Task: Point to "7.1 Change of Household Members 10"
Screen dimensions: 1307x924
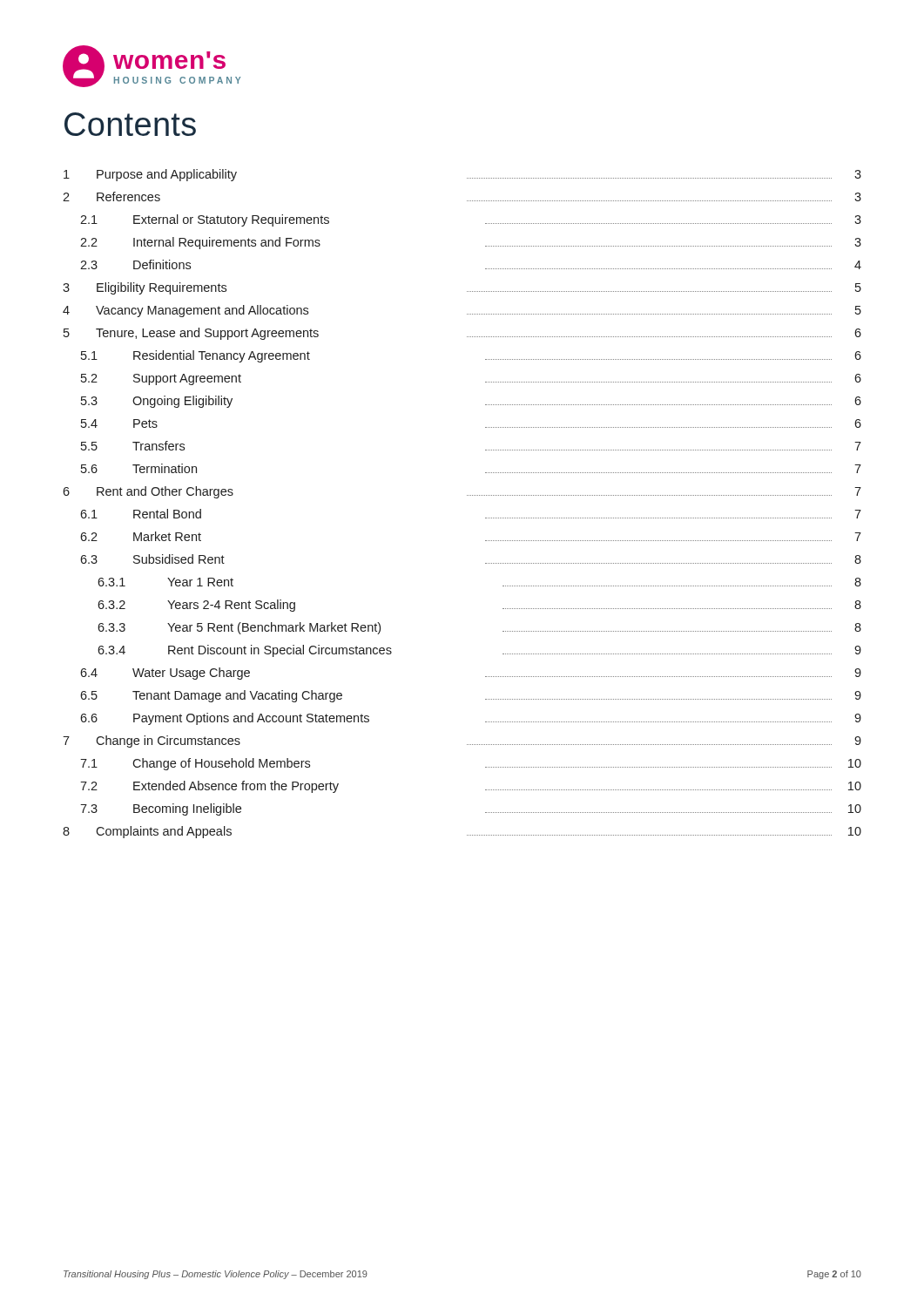Action: (x=220, y=764)
